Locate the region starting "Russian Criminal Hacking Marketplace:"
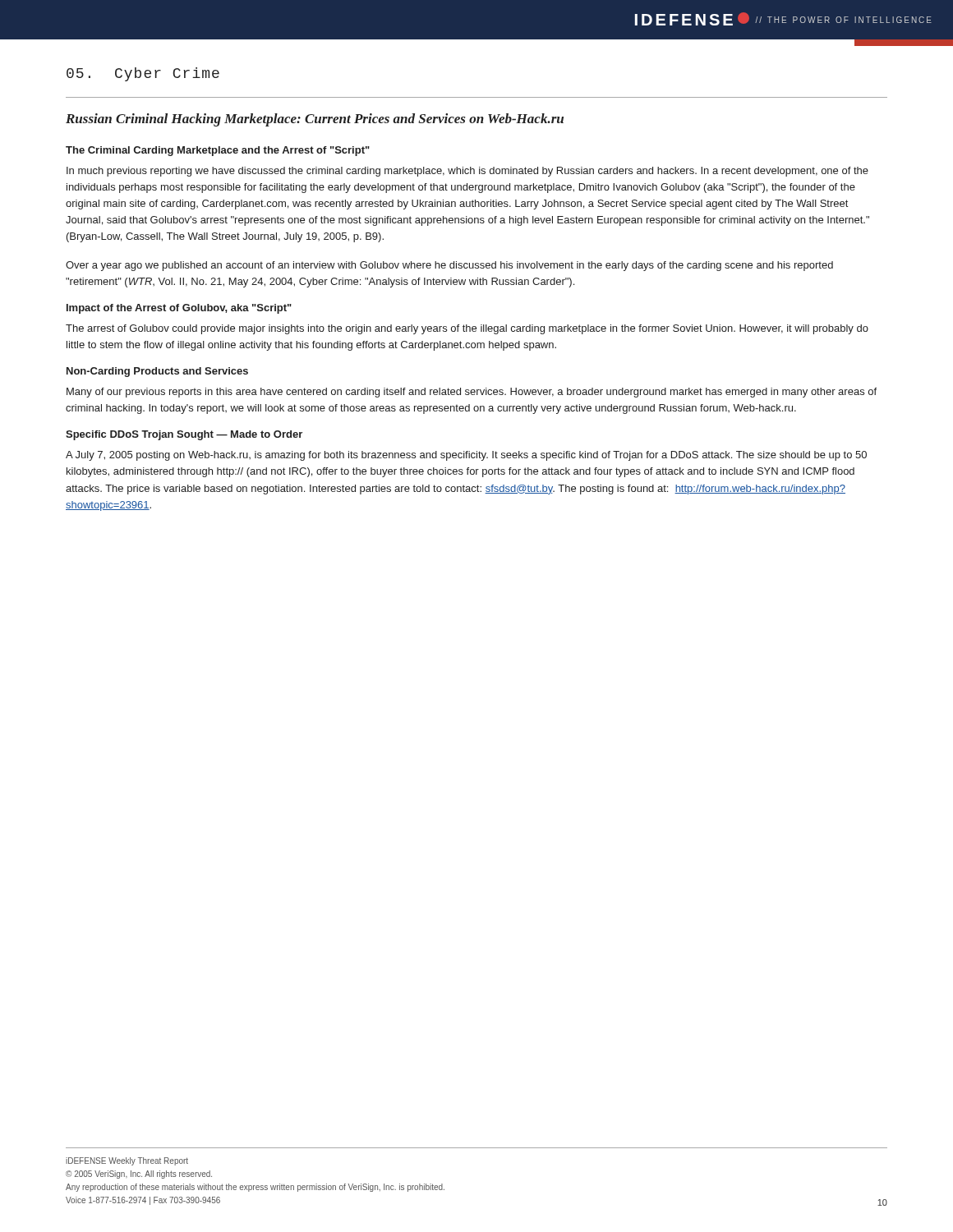Image resolution: width=953 pixels, height=1232 pixels. pyautogui.click(x=315, y=119)
